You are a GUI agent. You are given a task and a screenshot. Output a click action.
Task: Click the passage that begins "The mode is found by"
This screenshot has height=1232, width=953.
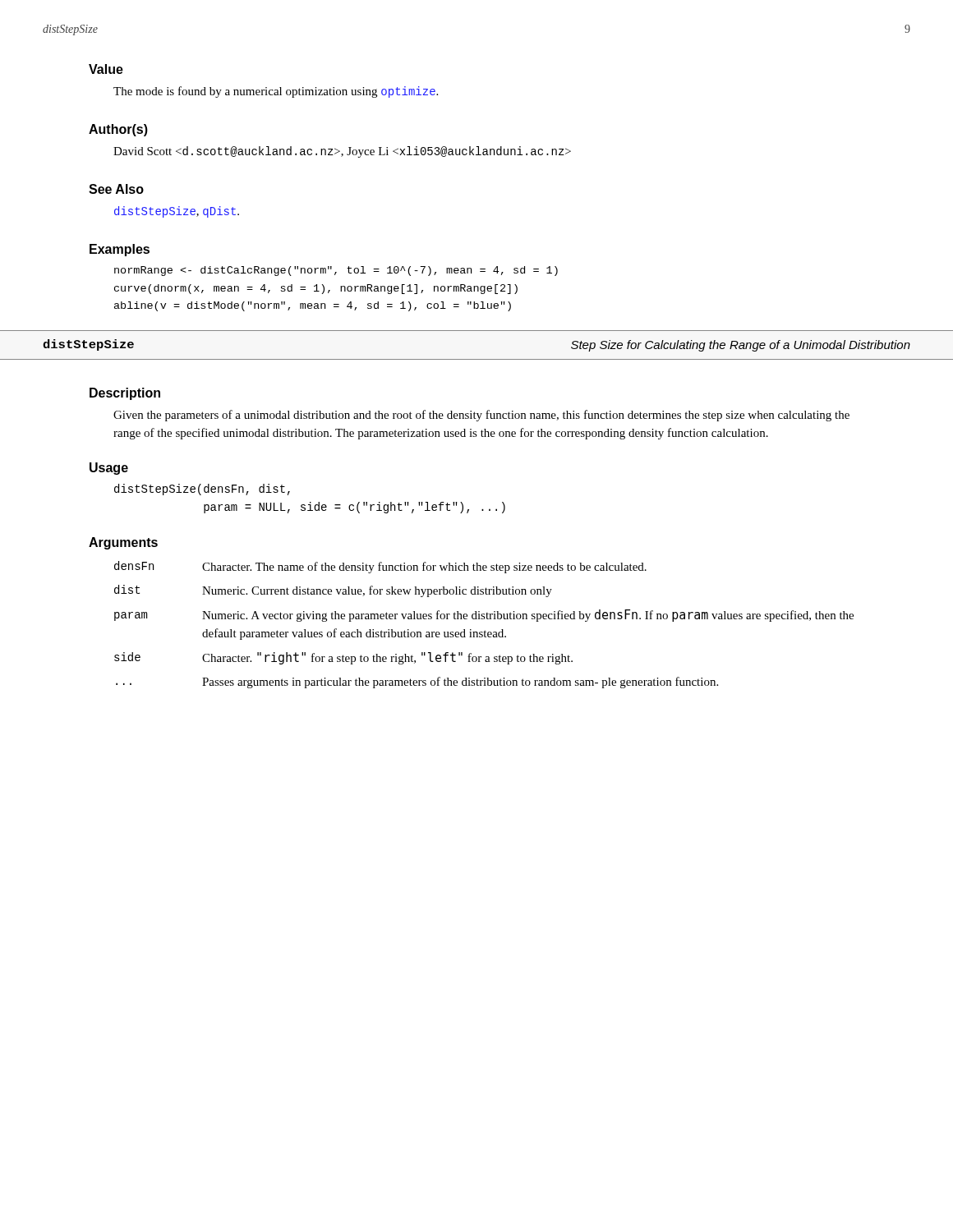click(276, 92)
